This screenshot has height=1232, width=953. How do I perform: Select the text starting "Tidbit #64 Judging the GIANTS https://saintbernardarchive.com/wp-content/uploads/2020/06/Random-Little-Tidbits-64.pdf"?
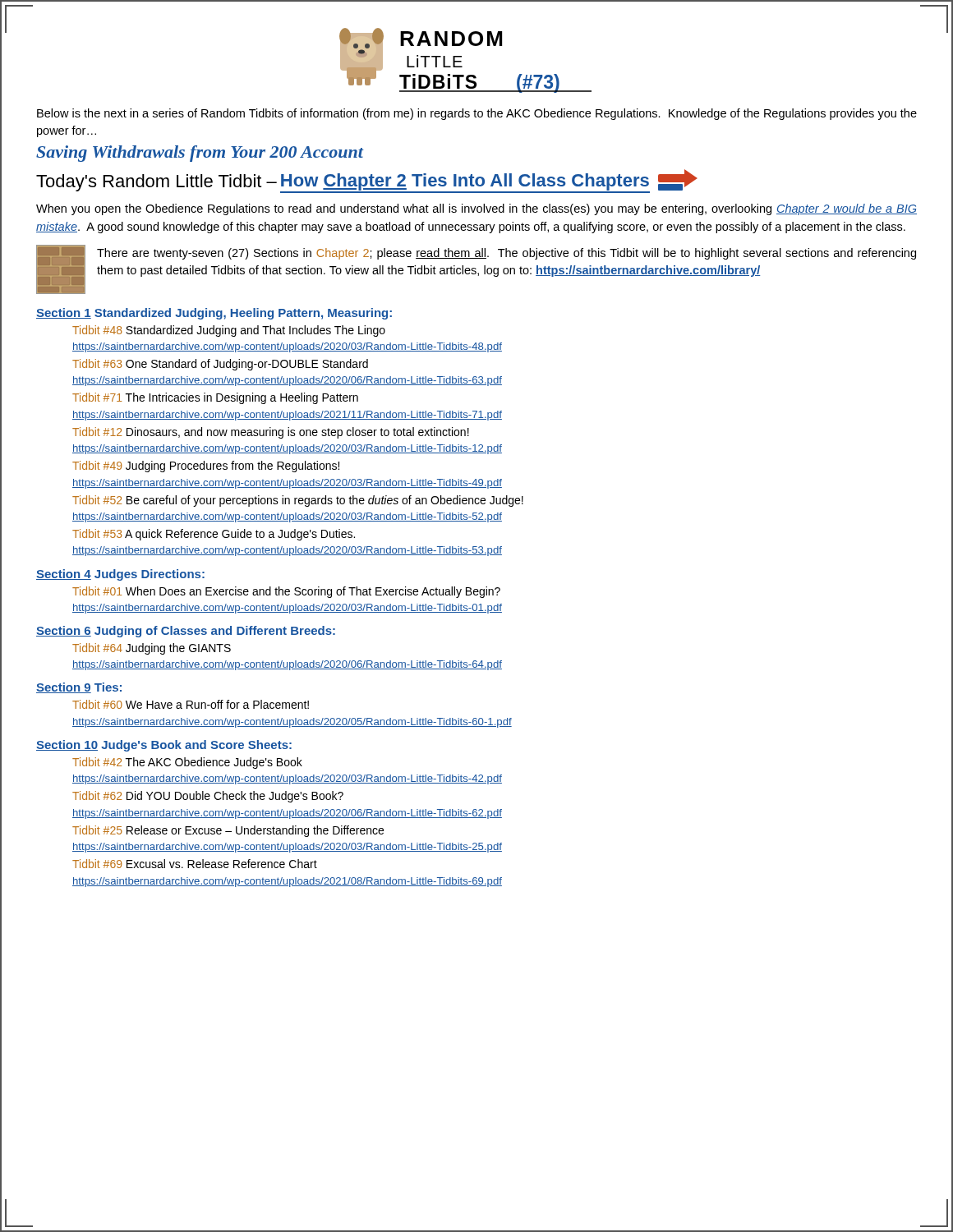pos(495,657)
